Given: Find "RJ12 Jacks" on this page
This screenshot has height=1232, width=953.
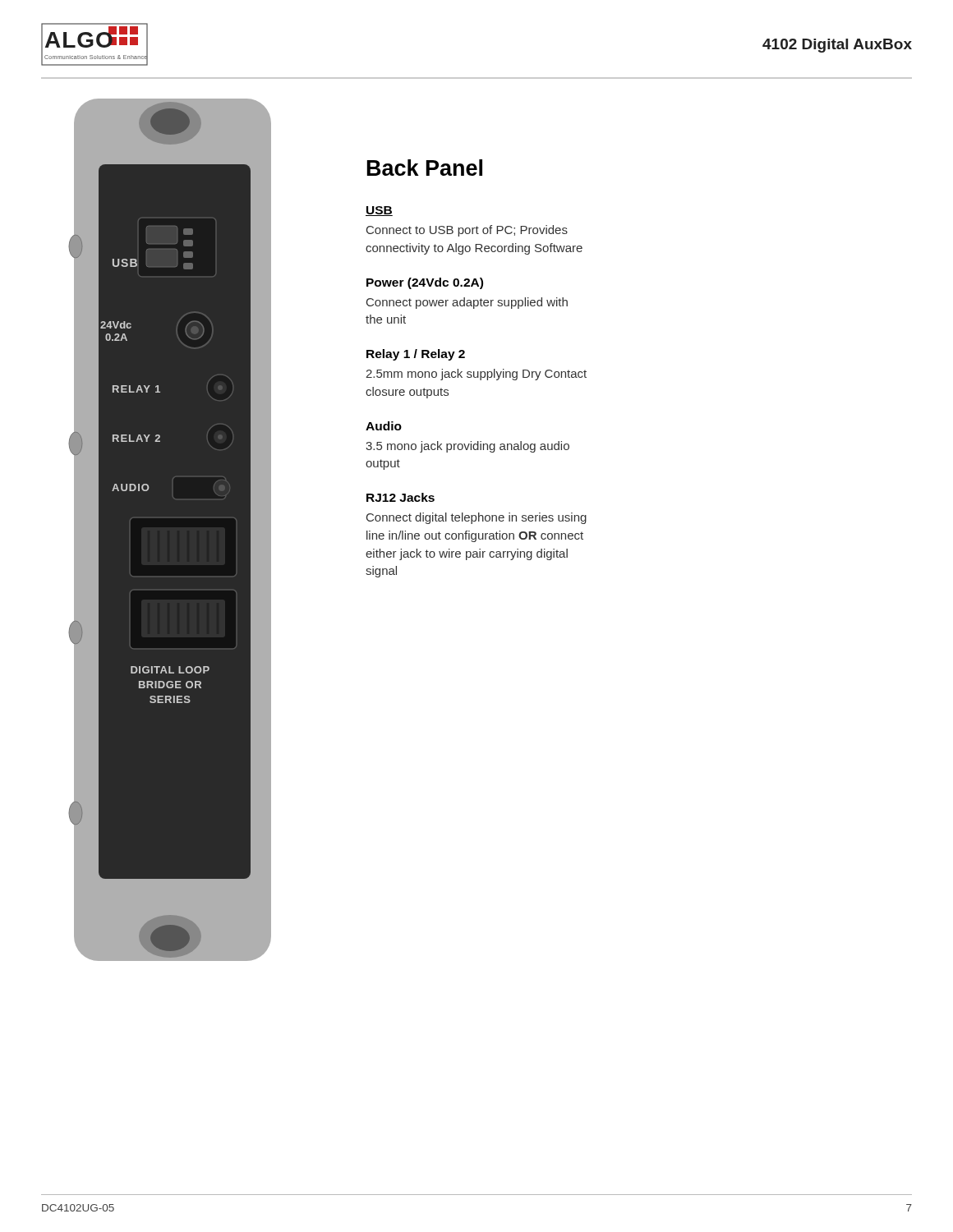Looking at the screenshot, I should click(400, 497).
